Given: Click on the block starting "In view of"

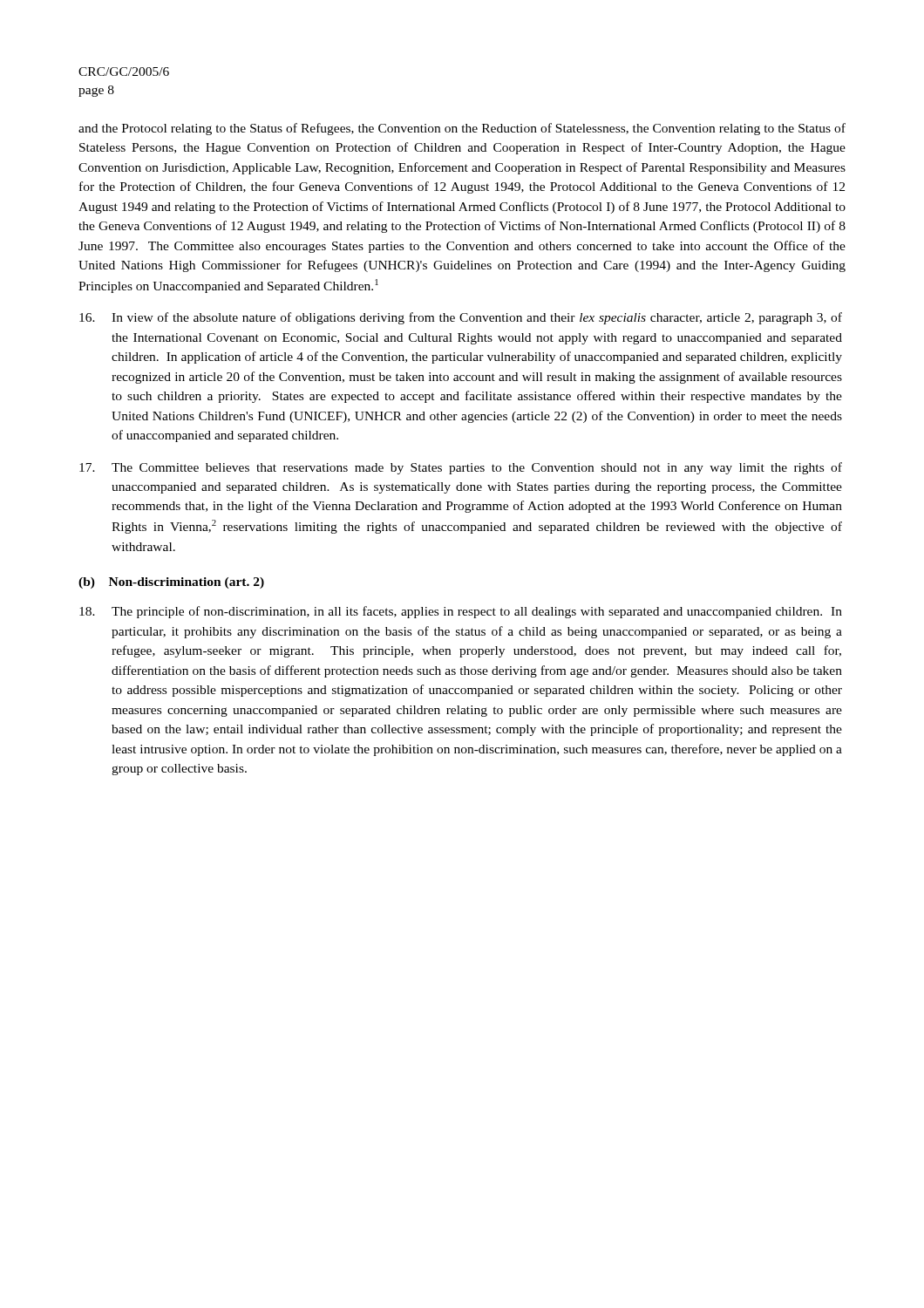Looking at the screenshot, I should coord(462,377).
